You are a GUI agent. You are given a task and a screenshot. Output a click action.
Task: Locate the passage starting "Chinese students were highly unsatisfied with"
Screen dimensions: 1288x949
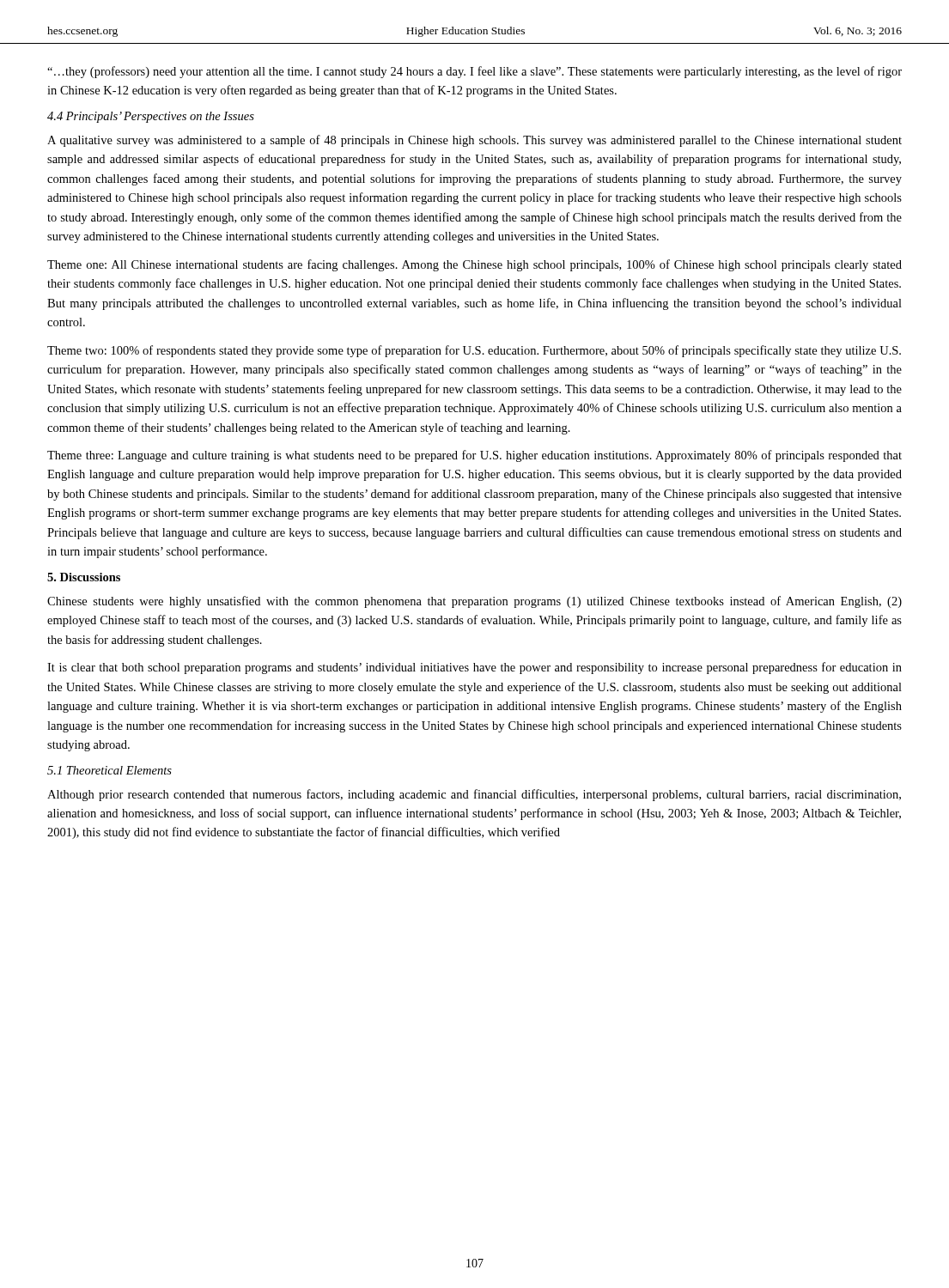[x=474, y=620]
